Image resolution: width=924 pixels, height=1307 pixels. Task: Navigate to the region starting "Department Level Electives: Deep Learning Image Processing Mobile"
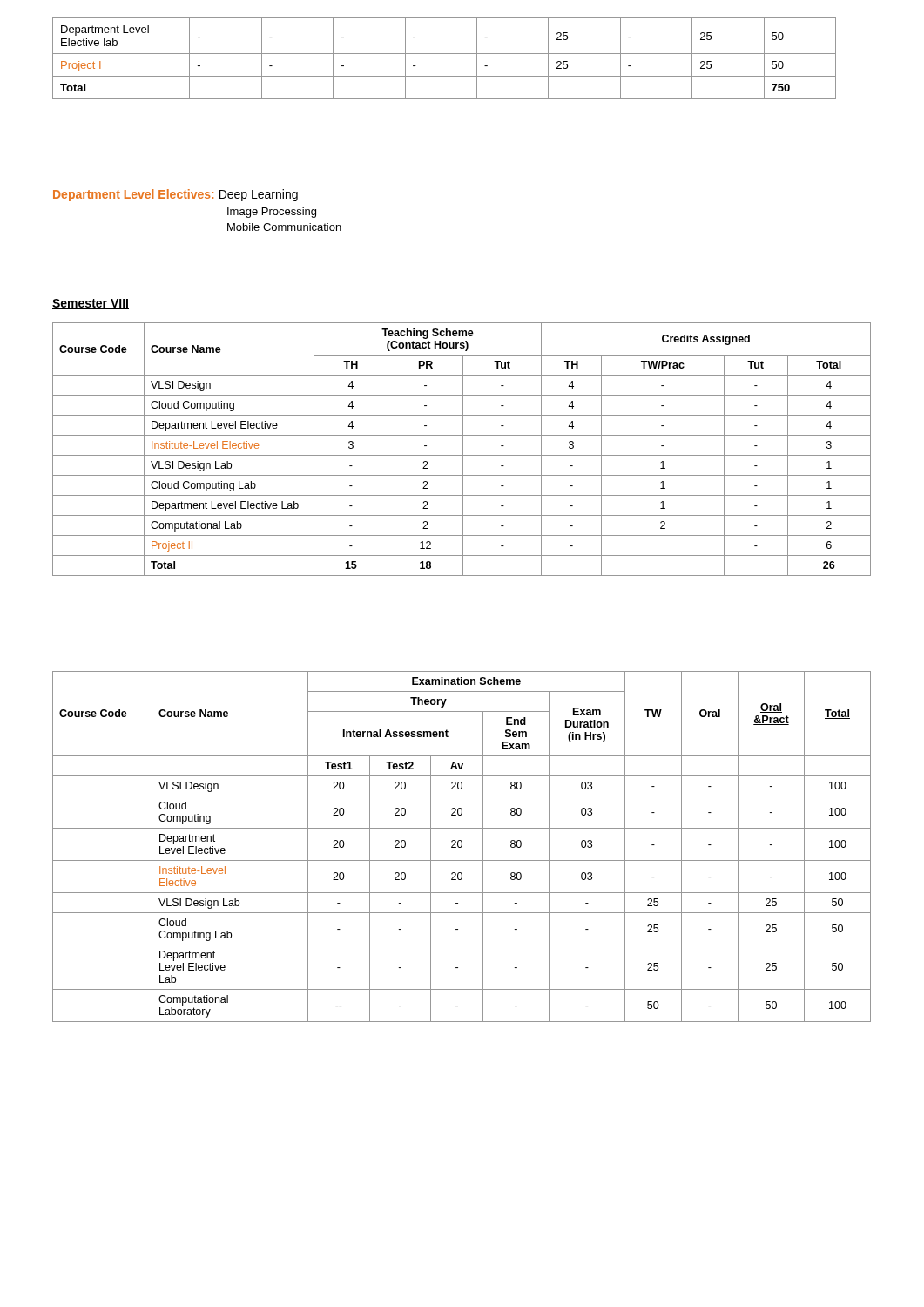click(175, 195)
